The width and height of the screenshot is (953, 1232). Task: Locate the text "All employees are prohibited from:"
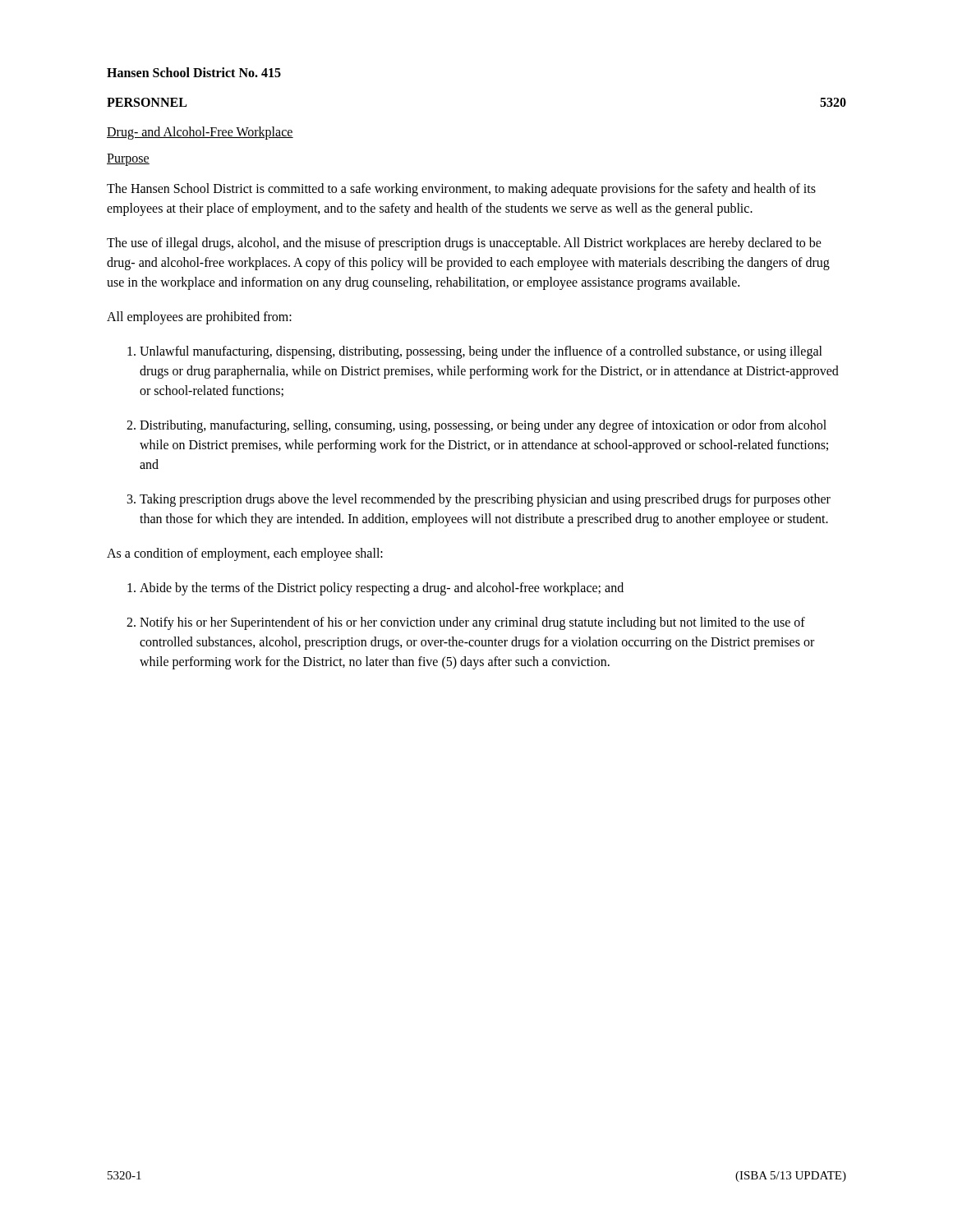(x=199, y=318)
